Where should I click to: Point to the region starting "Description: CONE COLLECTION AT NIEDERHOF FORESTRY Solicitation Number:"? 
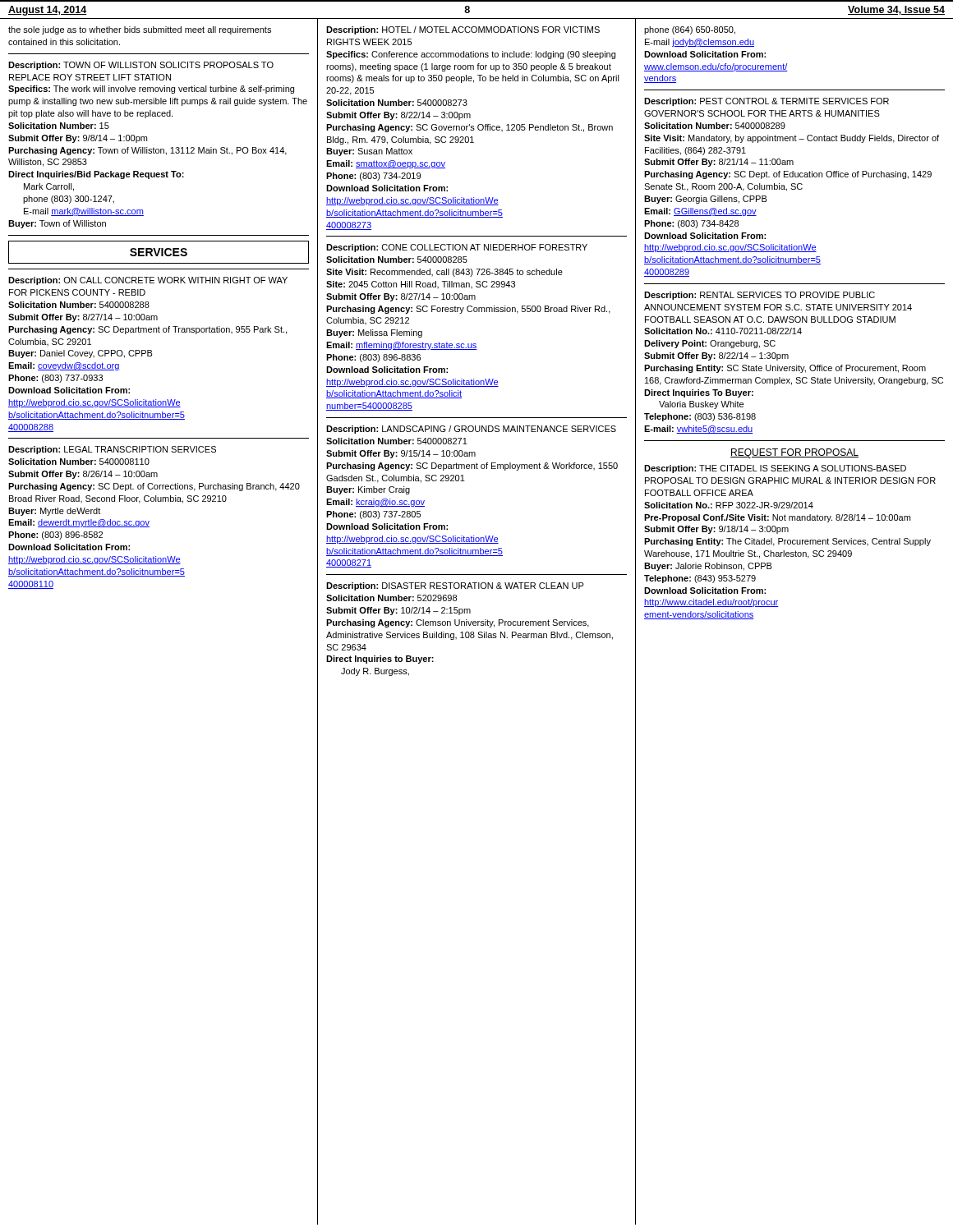(x=457, y=248)
